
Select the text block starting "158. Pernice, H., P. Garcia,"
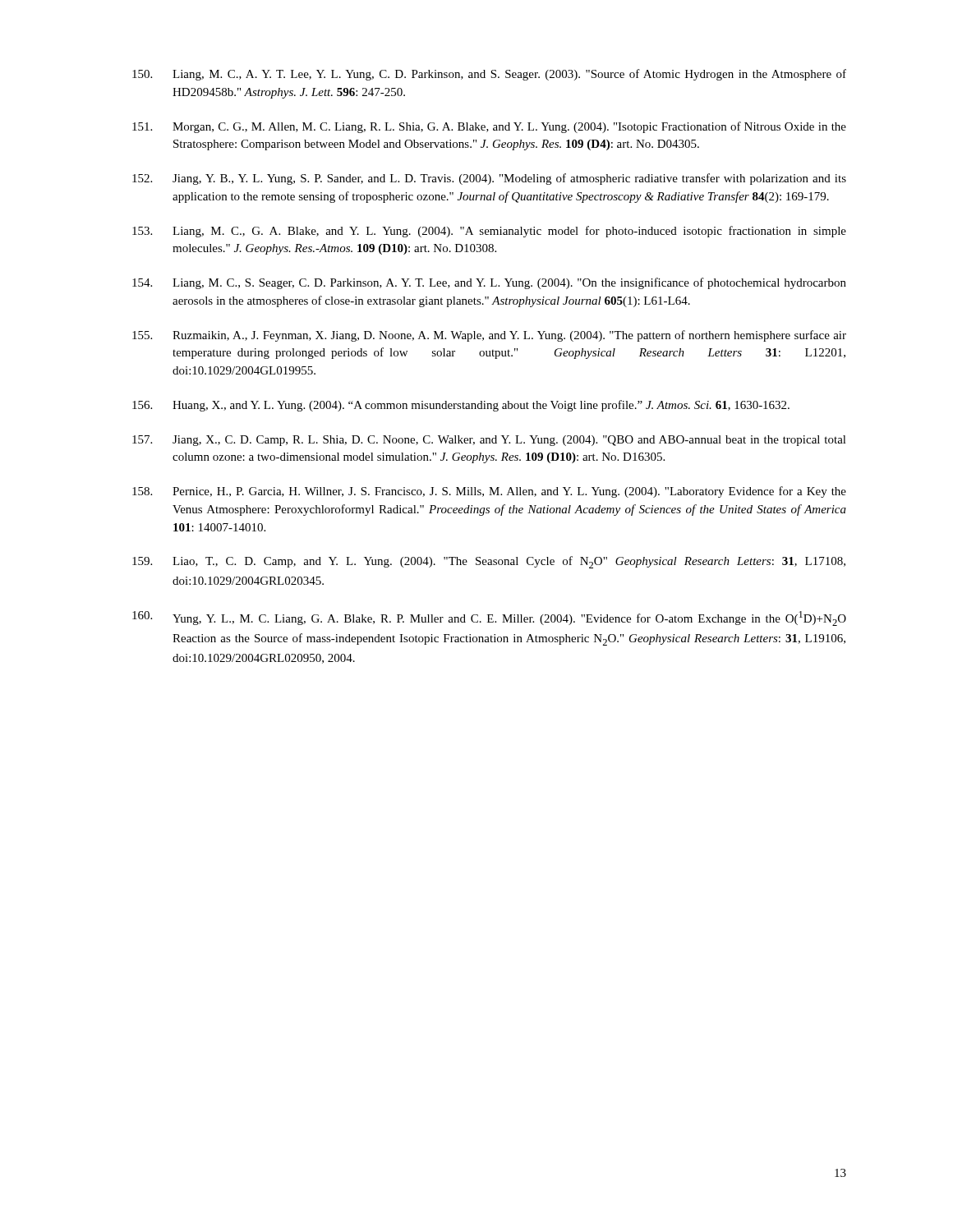click(x=489, y=510)
